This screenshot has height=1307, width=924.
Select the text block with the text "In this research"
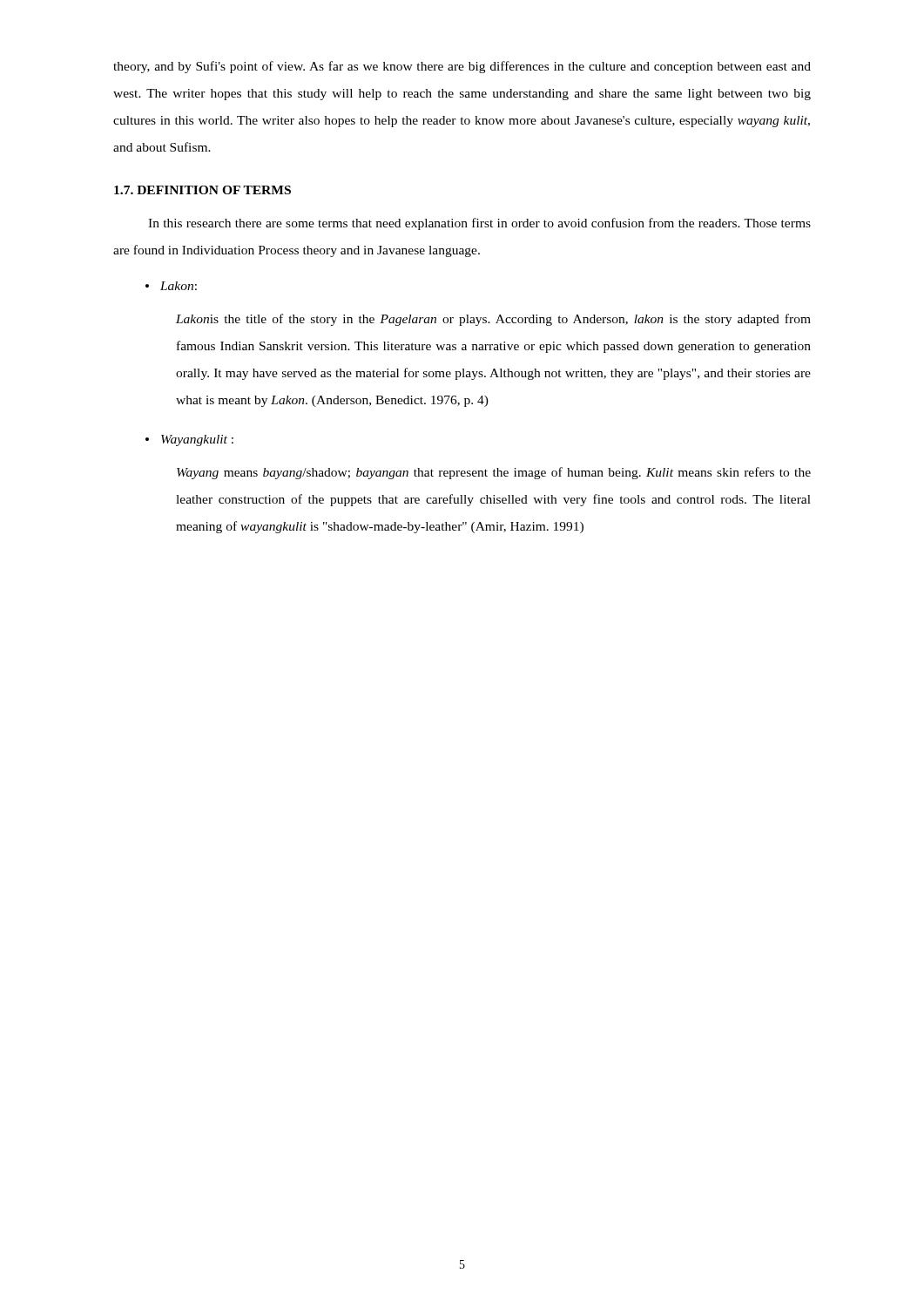(x=462, y=236)
